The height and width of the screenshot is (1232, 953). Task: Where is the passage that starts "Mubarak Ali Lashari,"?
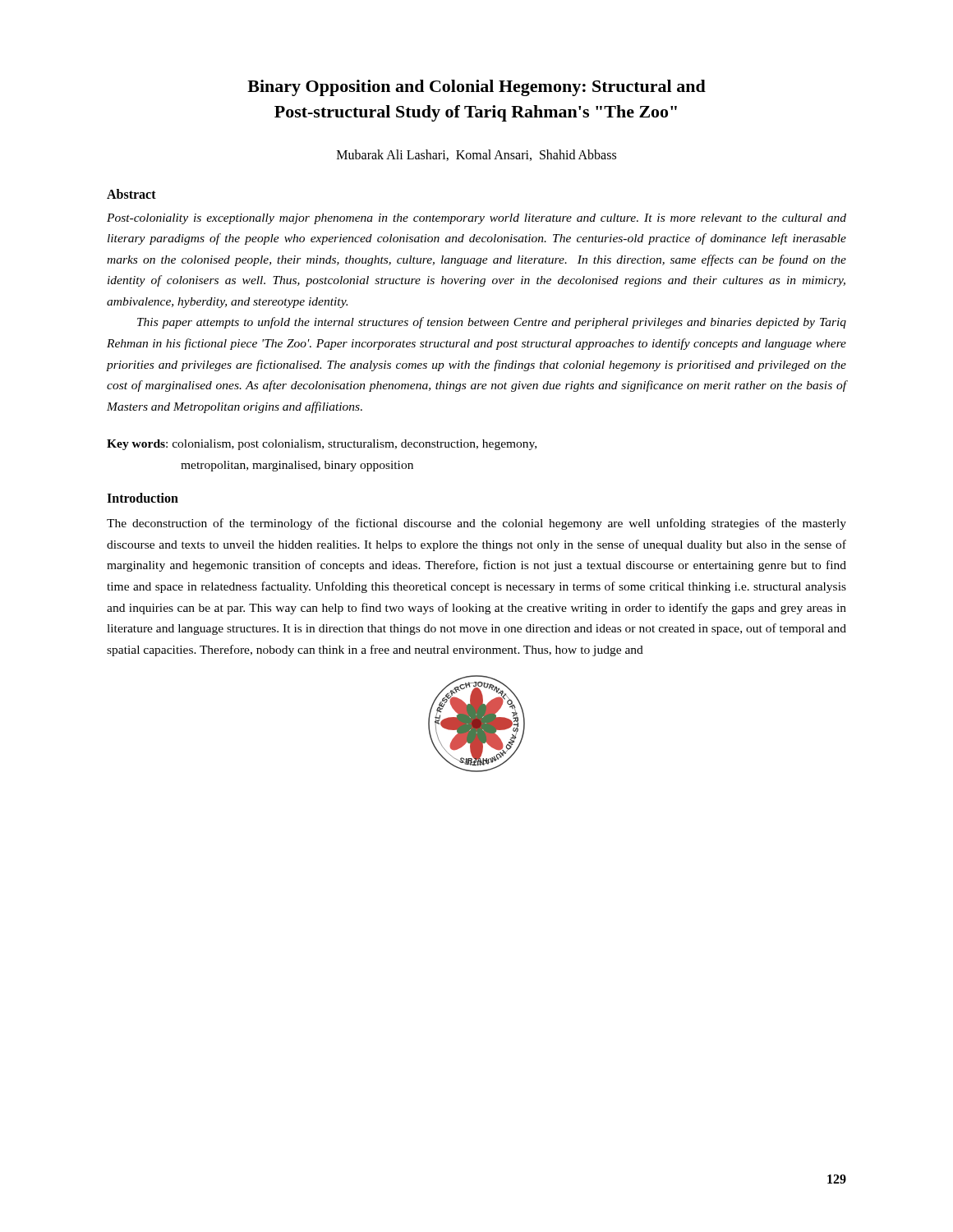(x=476, y=154)
